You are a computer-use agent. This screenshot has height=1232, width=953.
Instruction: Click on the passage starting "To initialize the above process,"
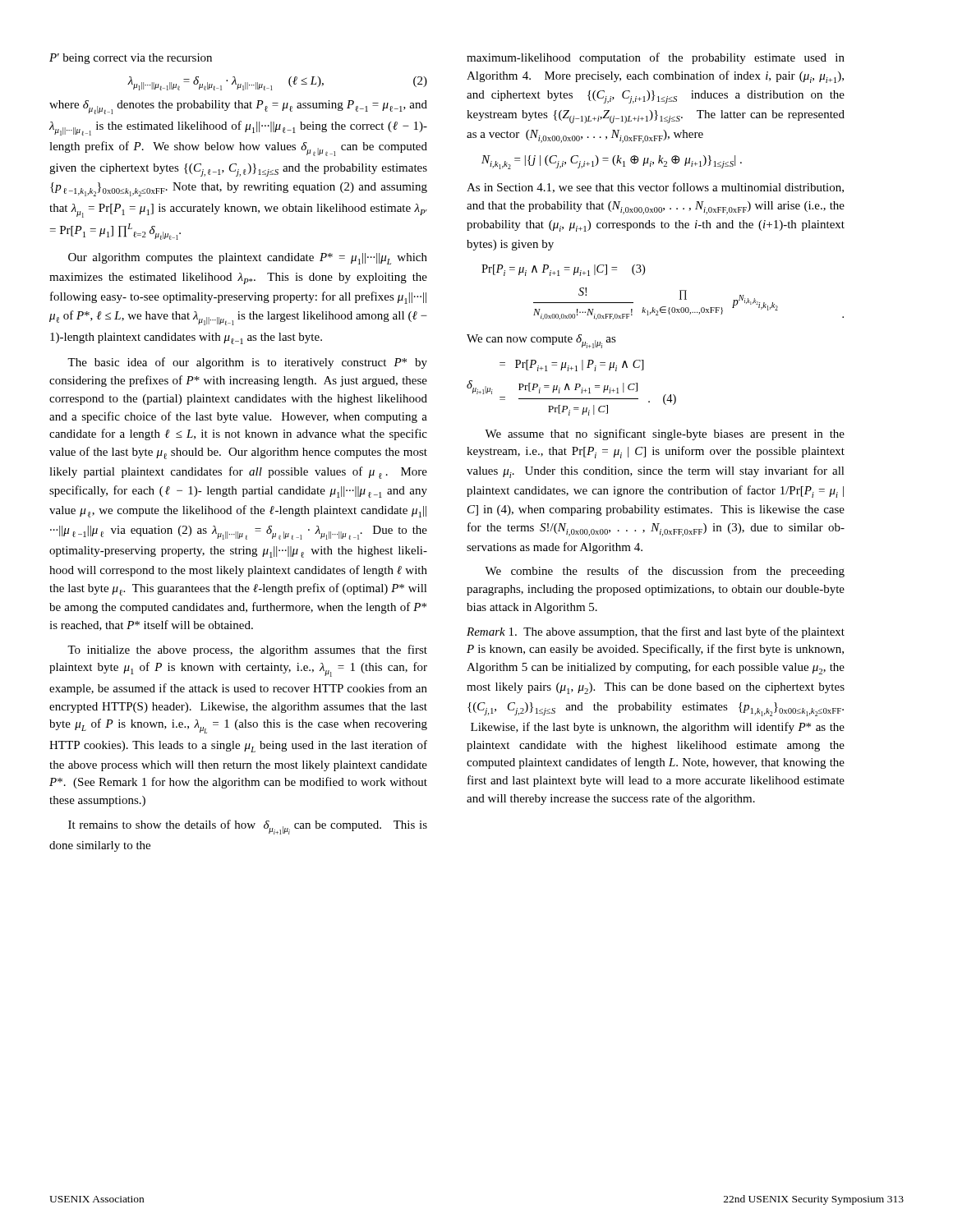[x=238, y=725]
